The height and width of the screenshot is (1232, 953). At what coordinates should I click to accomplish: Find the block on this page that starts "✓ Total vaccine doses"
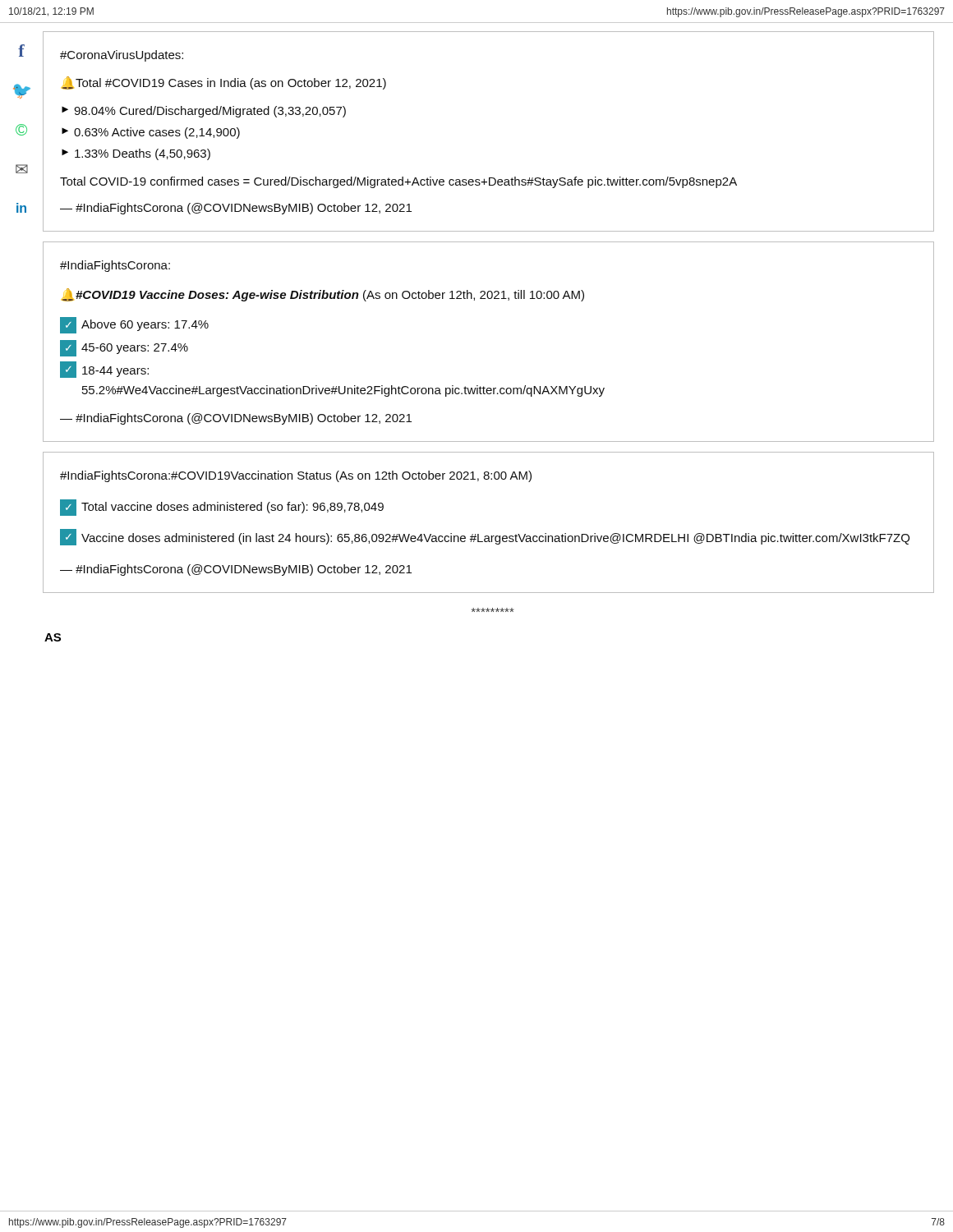click(x=222, y=507)
